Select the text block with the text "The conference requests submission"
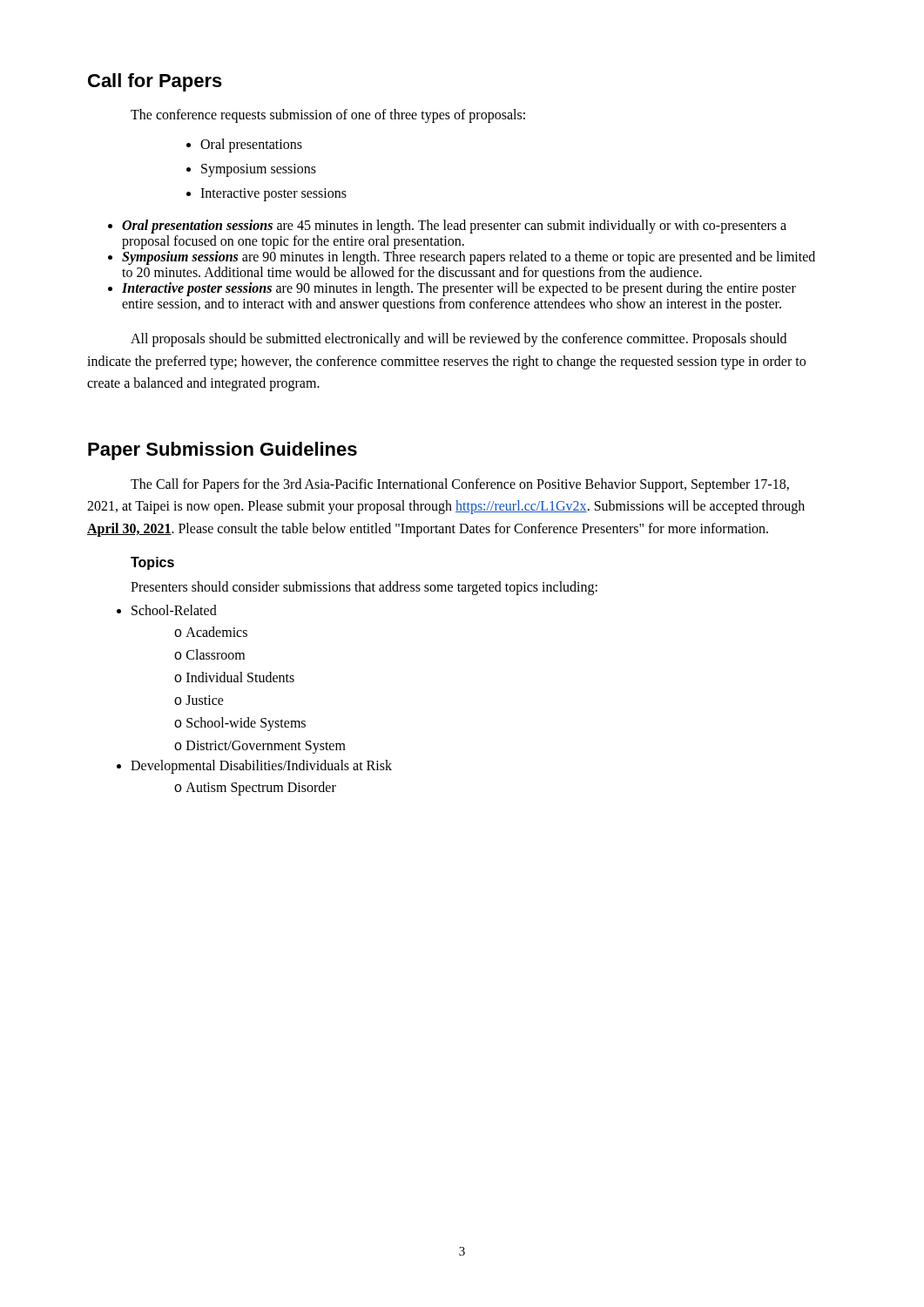 (475, 115)
